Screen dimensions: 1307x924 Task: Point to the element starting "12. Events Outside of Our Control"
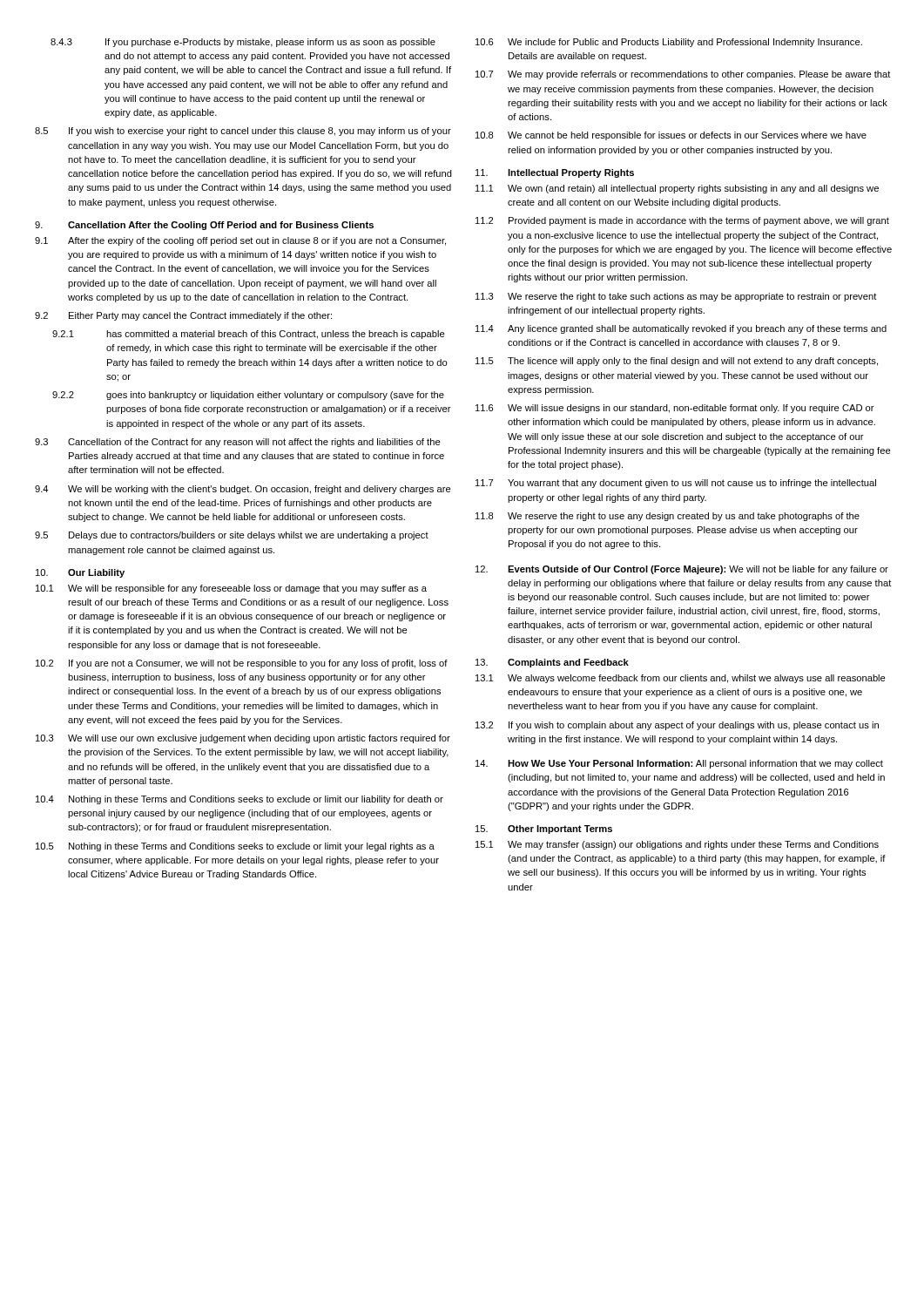point(684,604)
